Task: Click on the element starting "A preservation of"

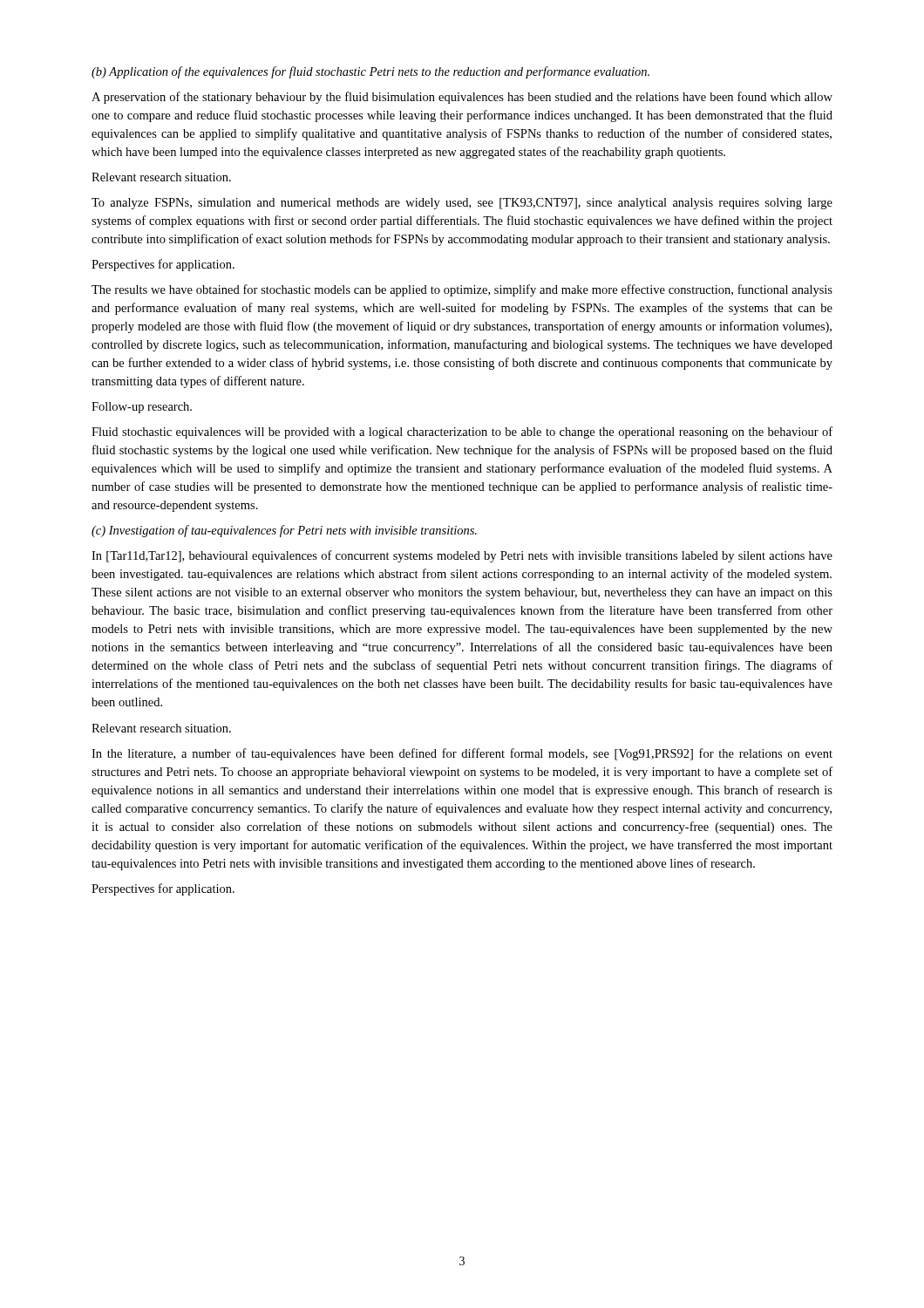Action: click(x=462, y=125)
